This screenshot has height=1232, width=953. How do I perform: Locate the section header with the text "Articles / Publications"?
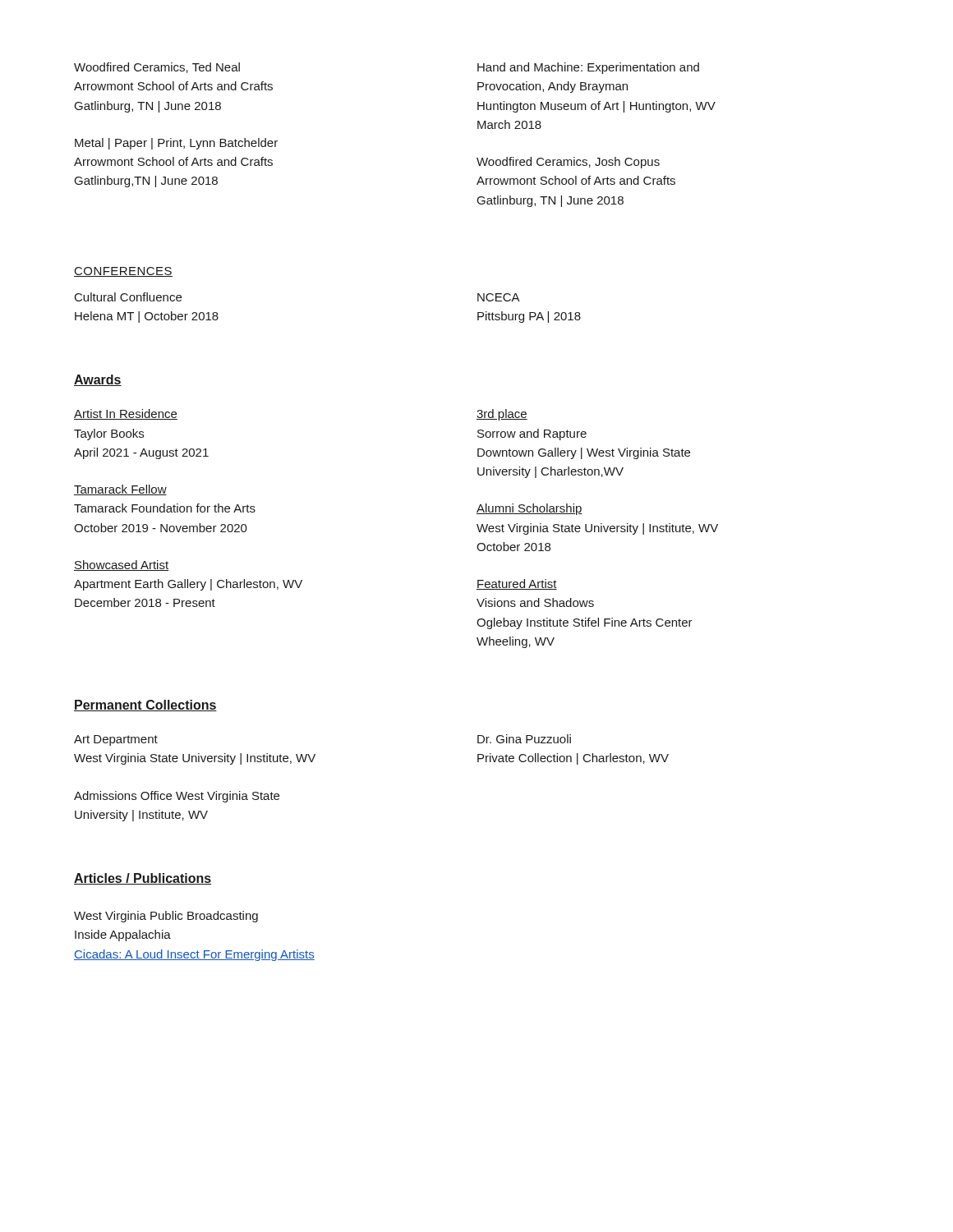tap(143, 879)
